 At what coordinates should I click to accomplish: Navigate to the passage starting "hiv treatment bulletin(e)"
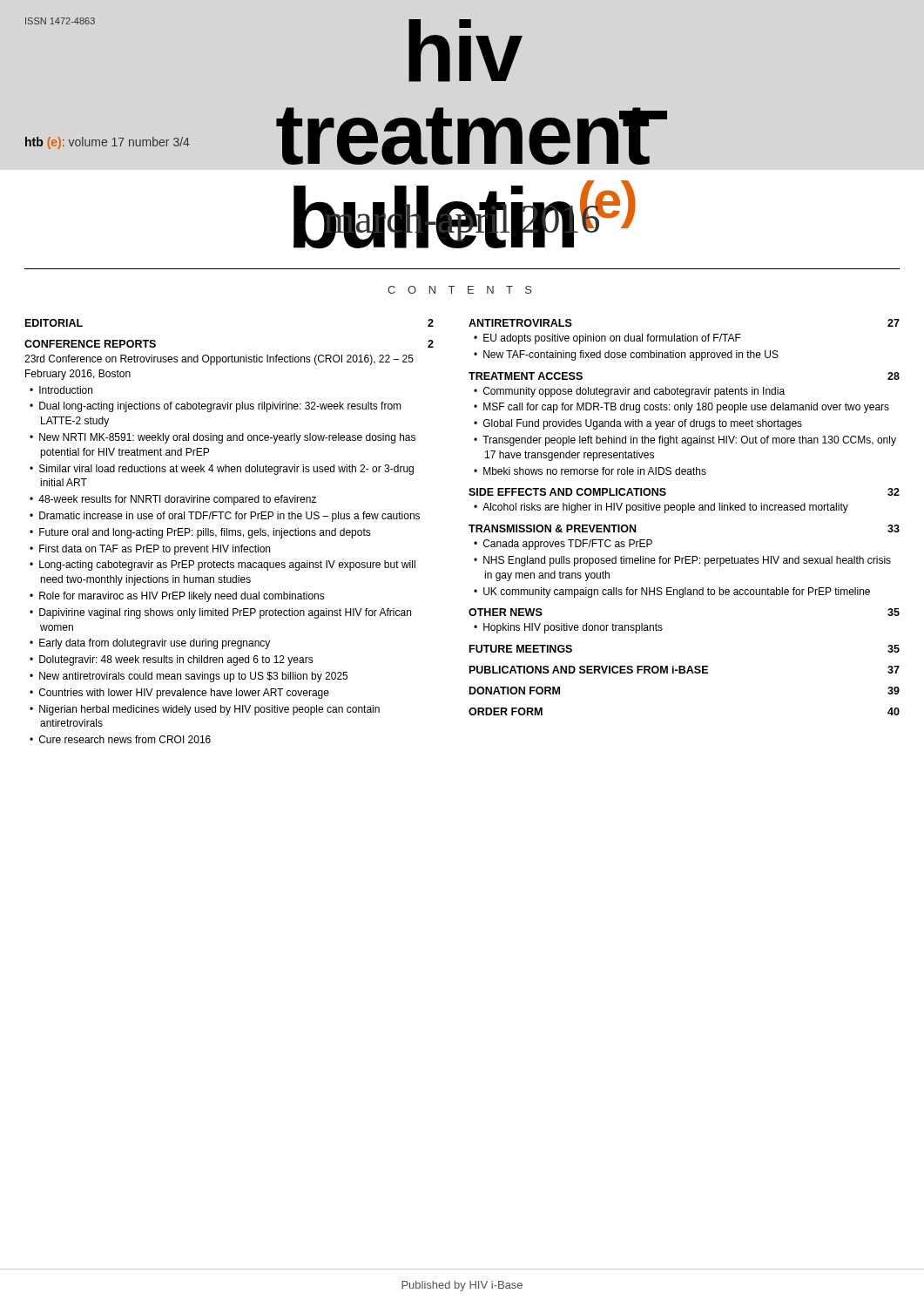tap(462, 134)
